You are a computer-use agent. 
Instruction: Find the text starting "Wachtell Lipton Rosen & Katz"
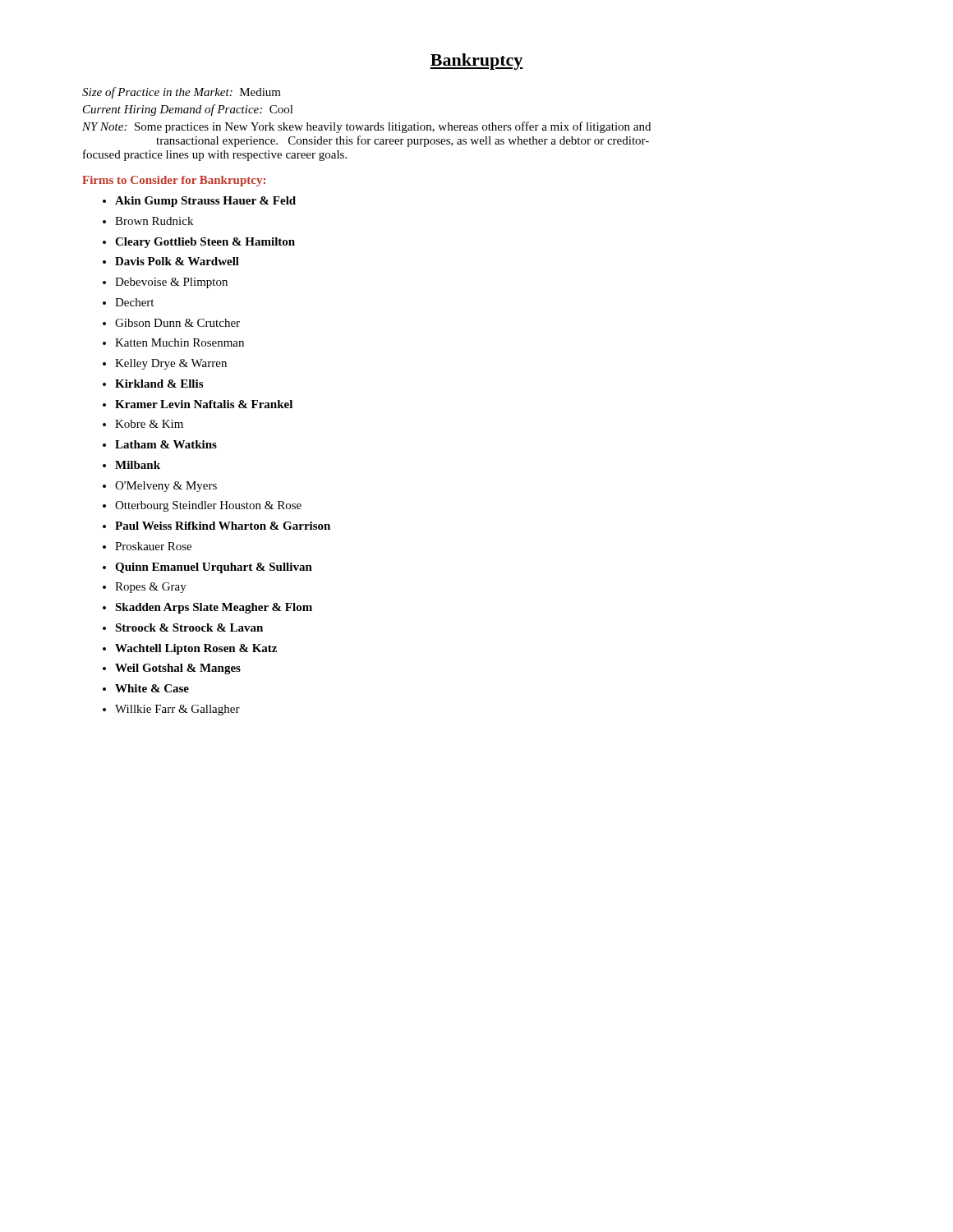196,648
